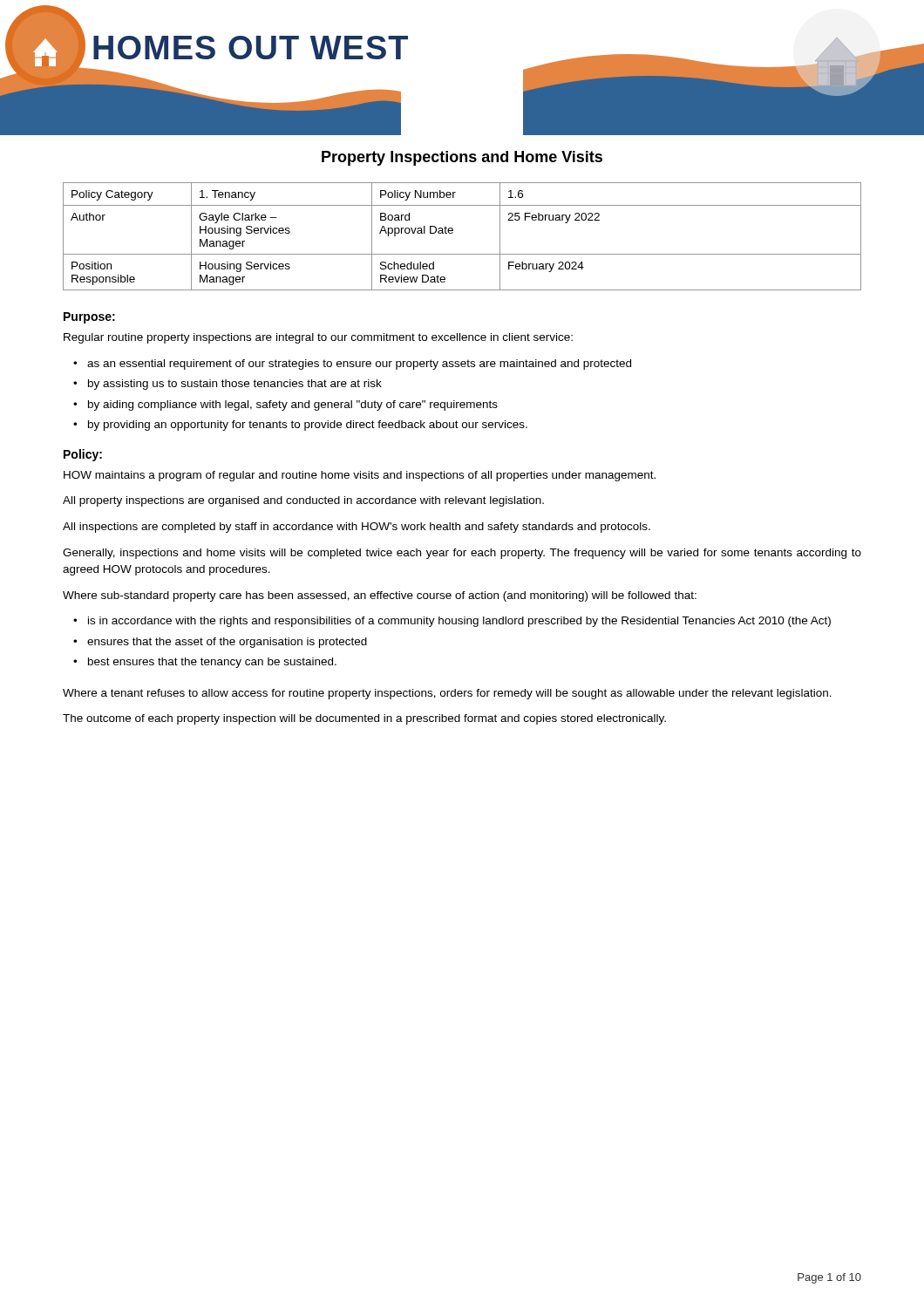This screenshot has width=924, height=1308.
Task: Find the block on this page that starts "ensures that the asset"
Action: click(227, 641)
